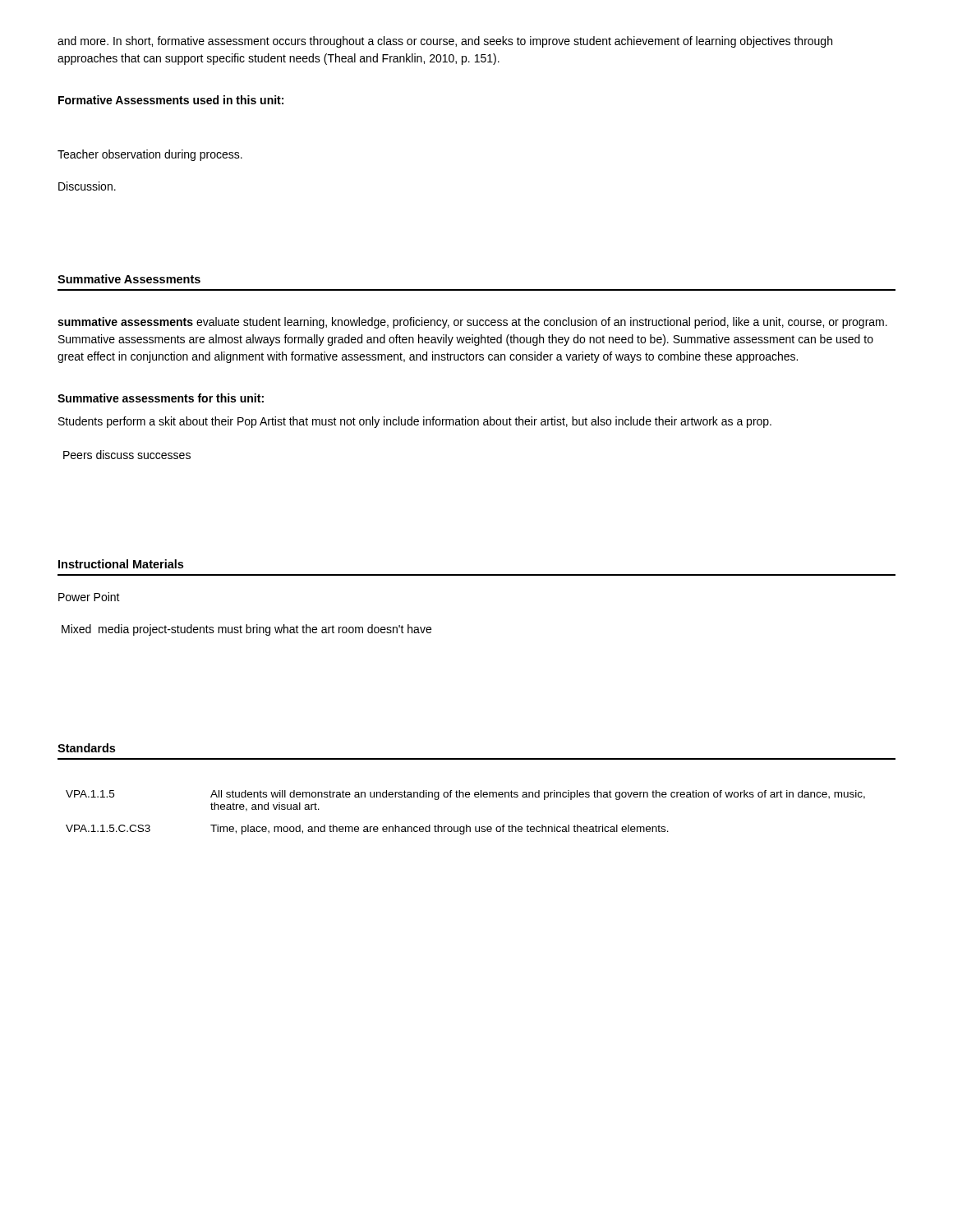
Task: Find the text block starting "Teacher observation during process."
Action: 150,154
